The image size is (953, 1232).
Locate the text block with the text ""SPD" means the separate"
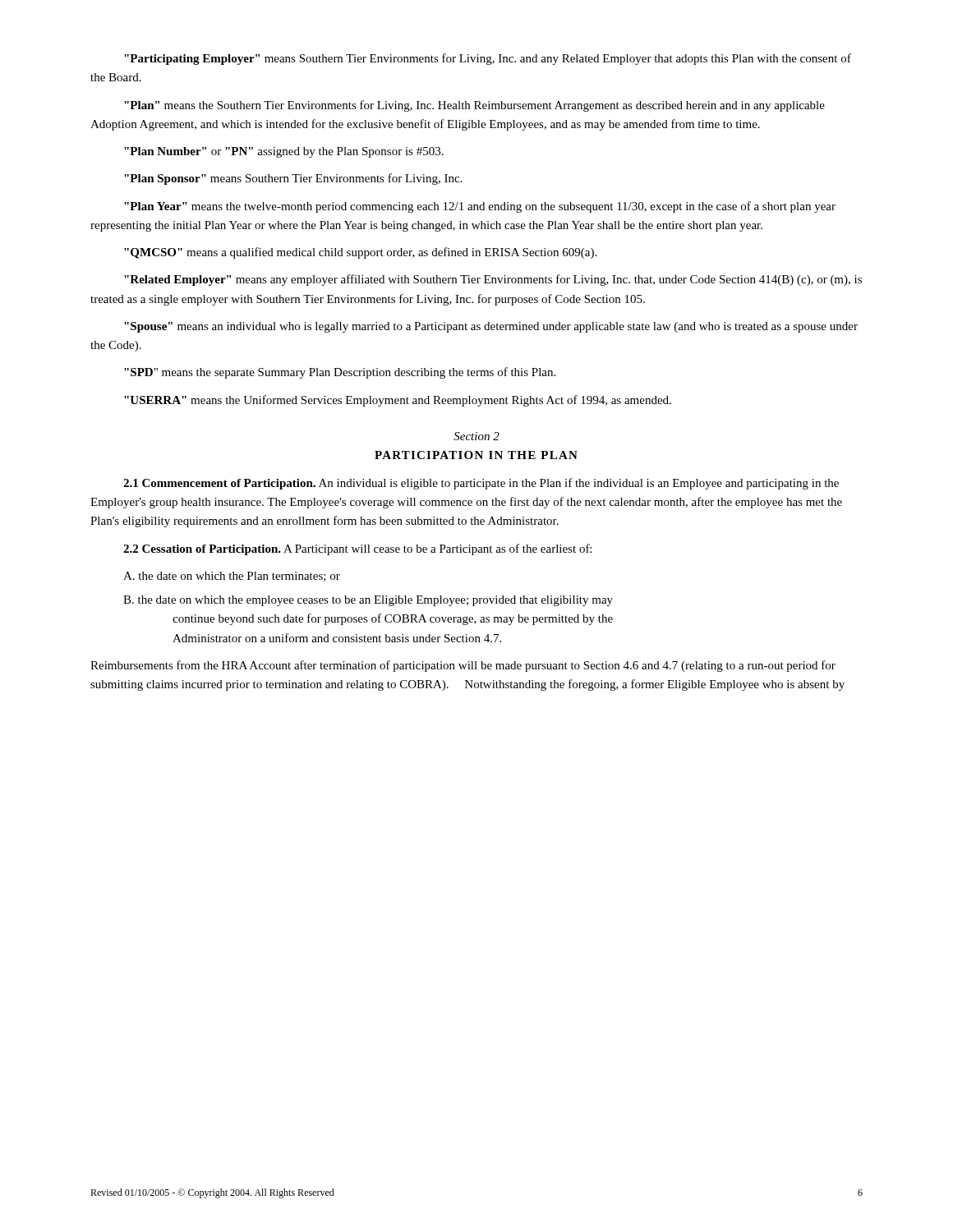tap(340, 372)
